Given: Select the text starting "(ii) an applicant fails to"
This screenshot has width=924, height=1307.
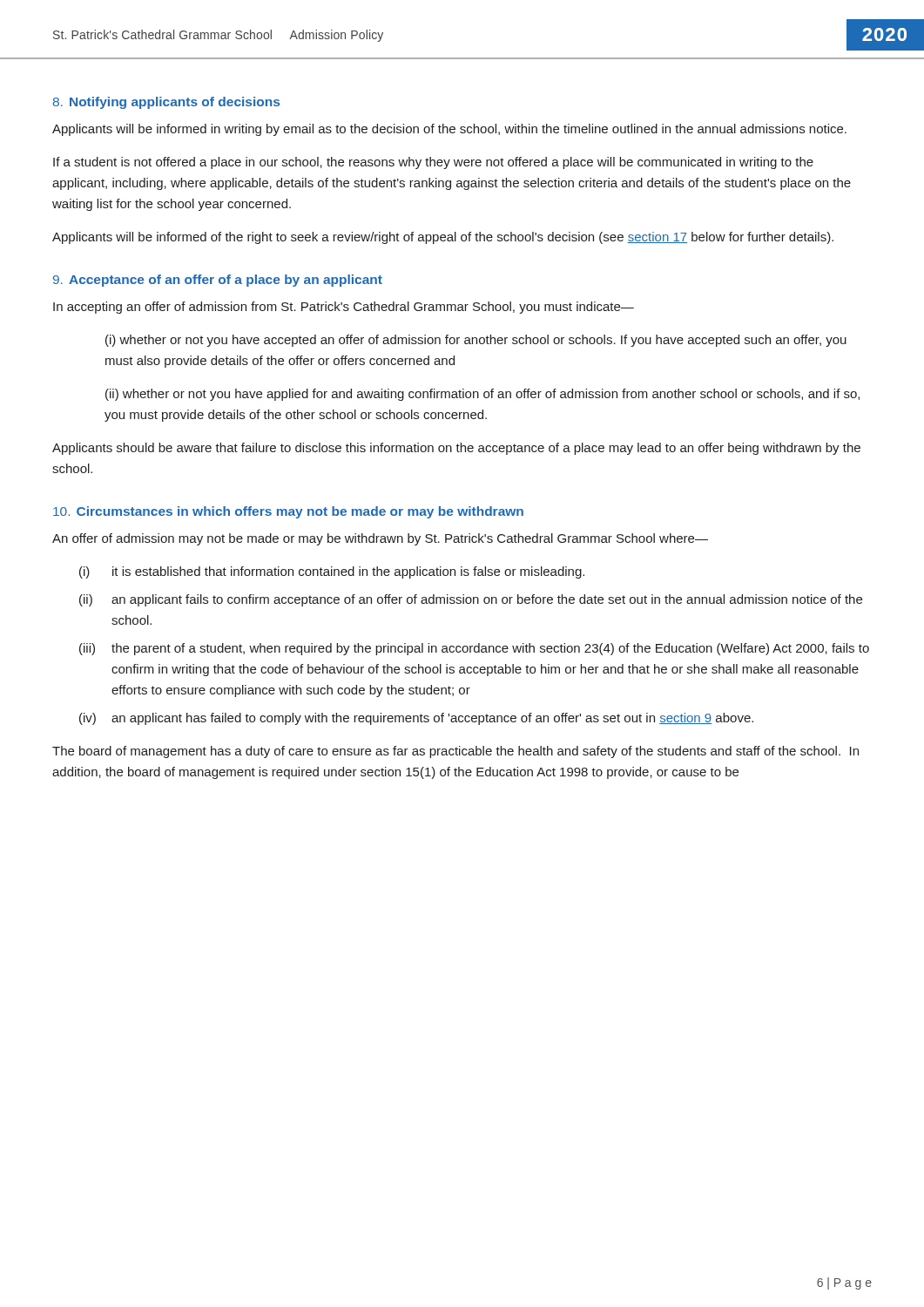Looking at the screenshot, I should point(475,610).
